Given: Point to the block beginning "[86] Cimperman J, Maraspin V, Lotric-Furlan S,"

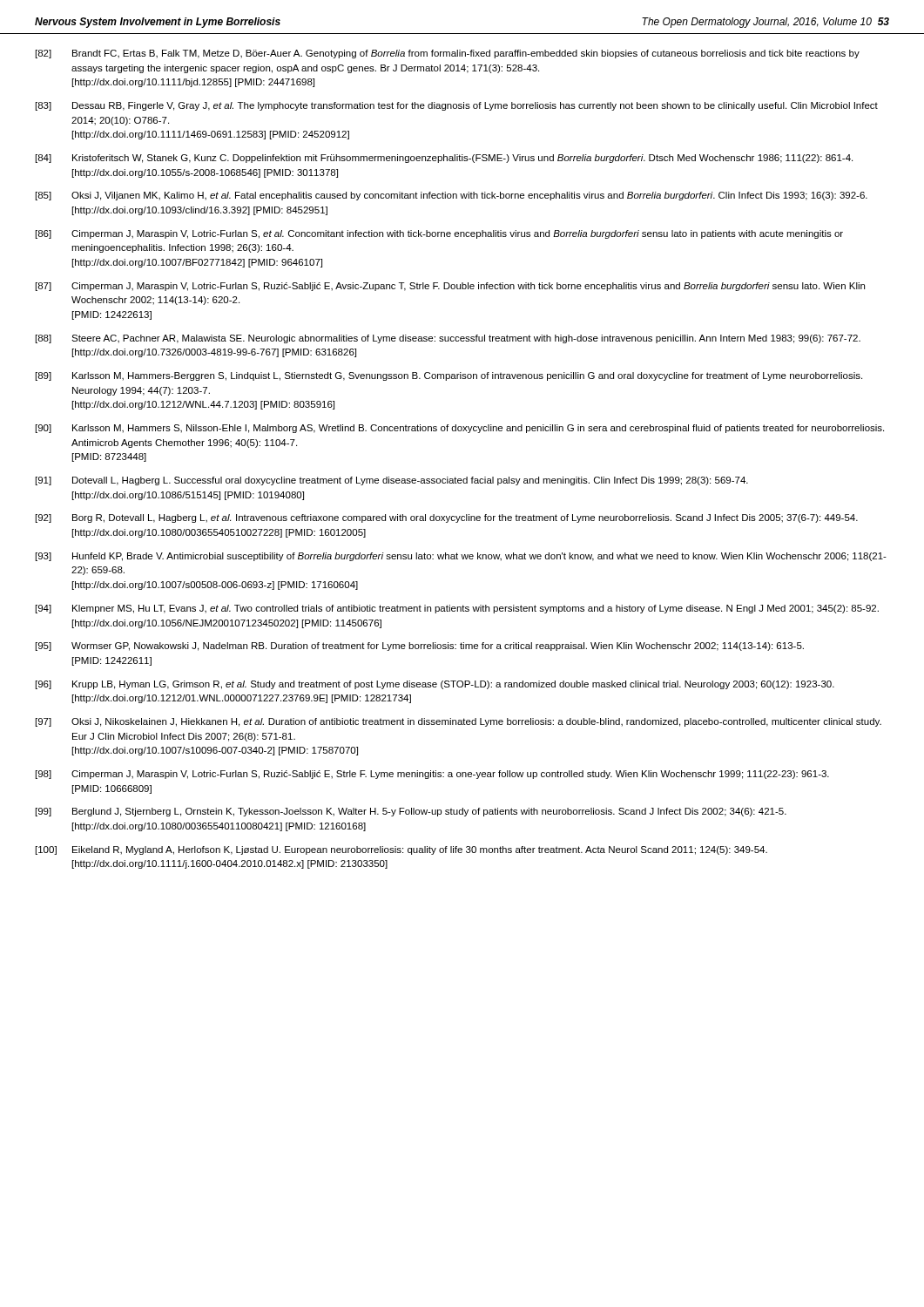Looking at the screenshot, I should click(x=462, y=248).
